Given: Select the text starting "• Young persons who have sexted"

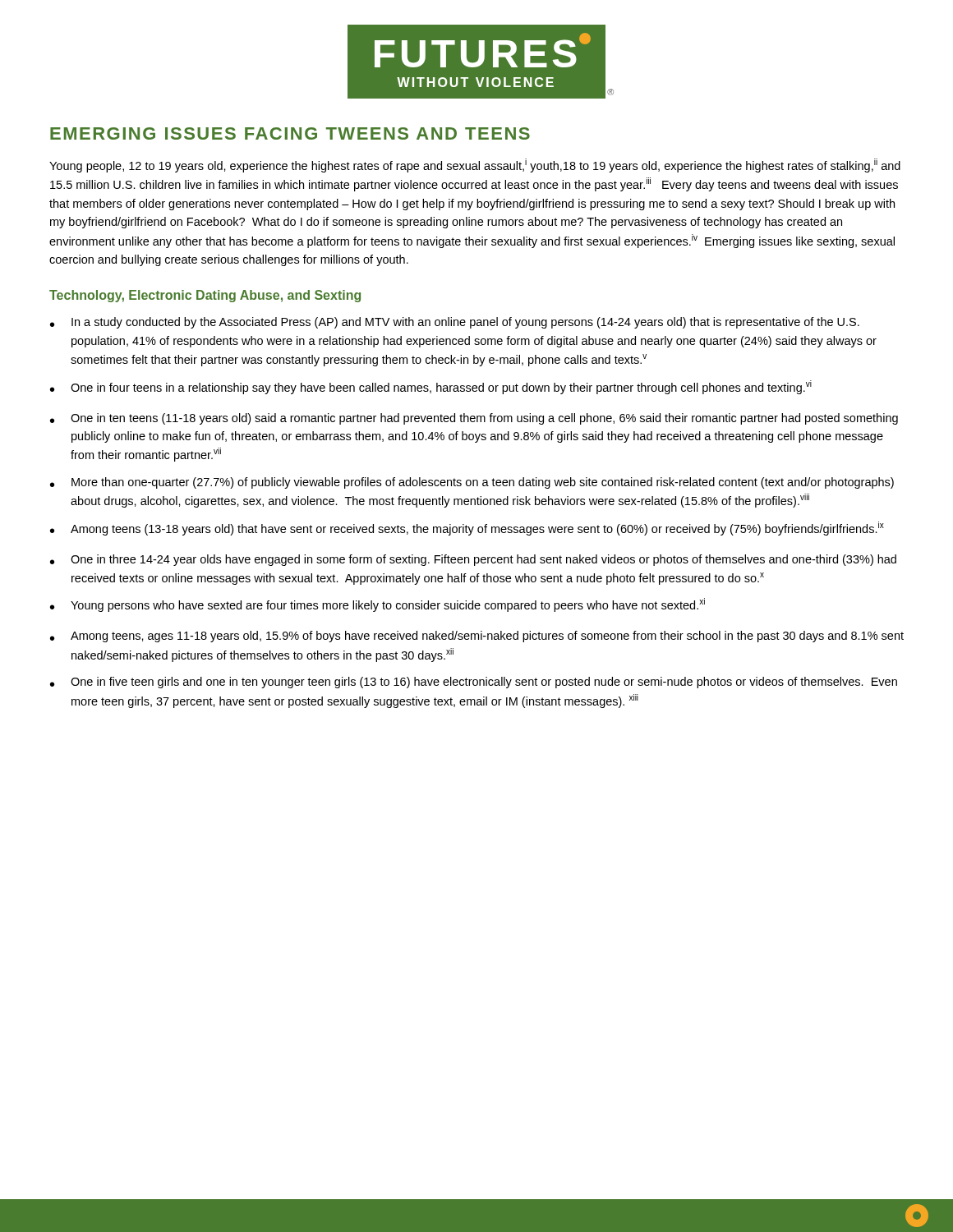Looking at the screenshot, I should pos(377,607).
